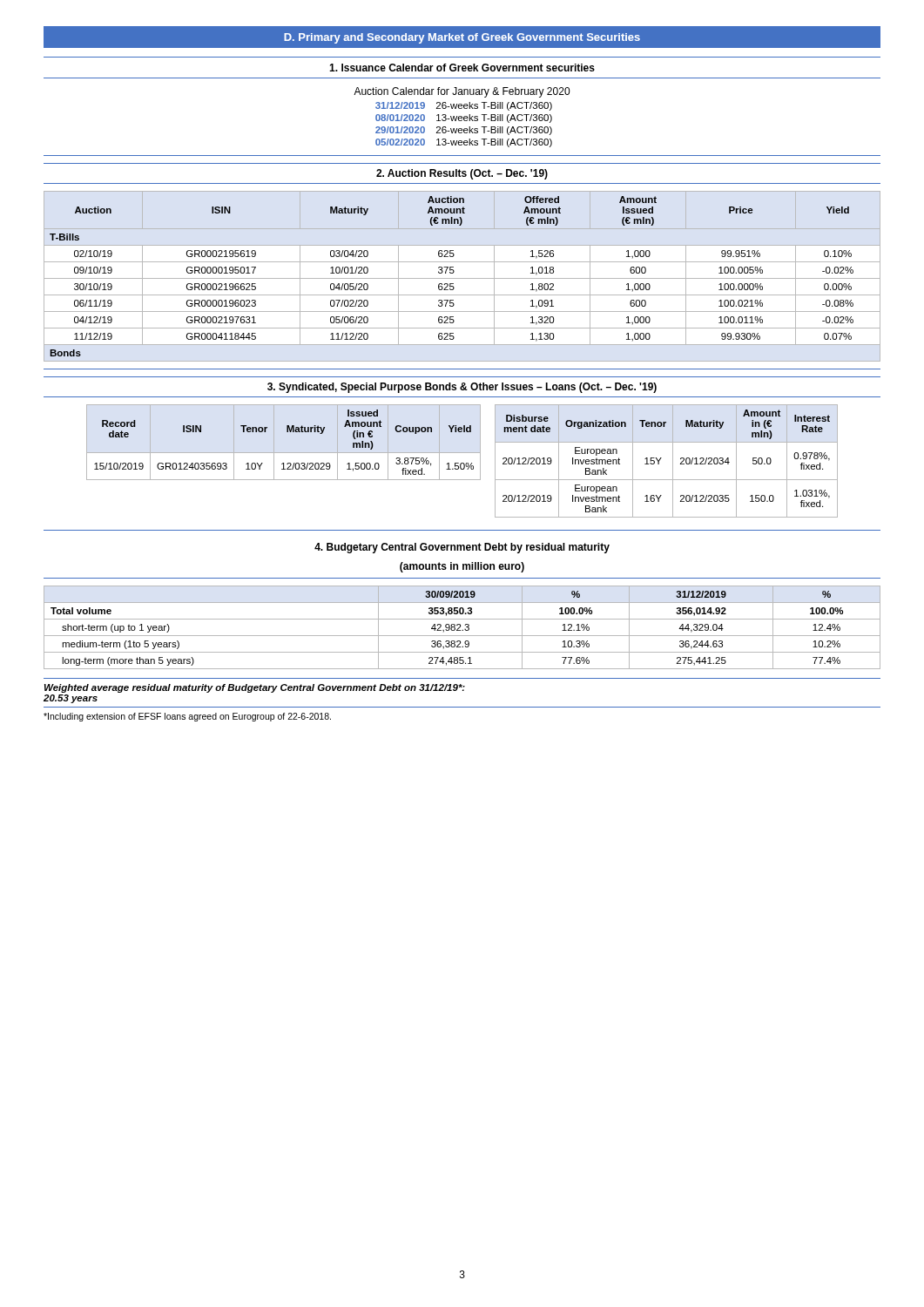
Task: Point to the text starting "2. Auction Results (Oct. – Dec."
Action: (462, 173)
